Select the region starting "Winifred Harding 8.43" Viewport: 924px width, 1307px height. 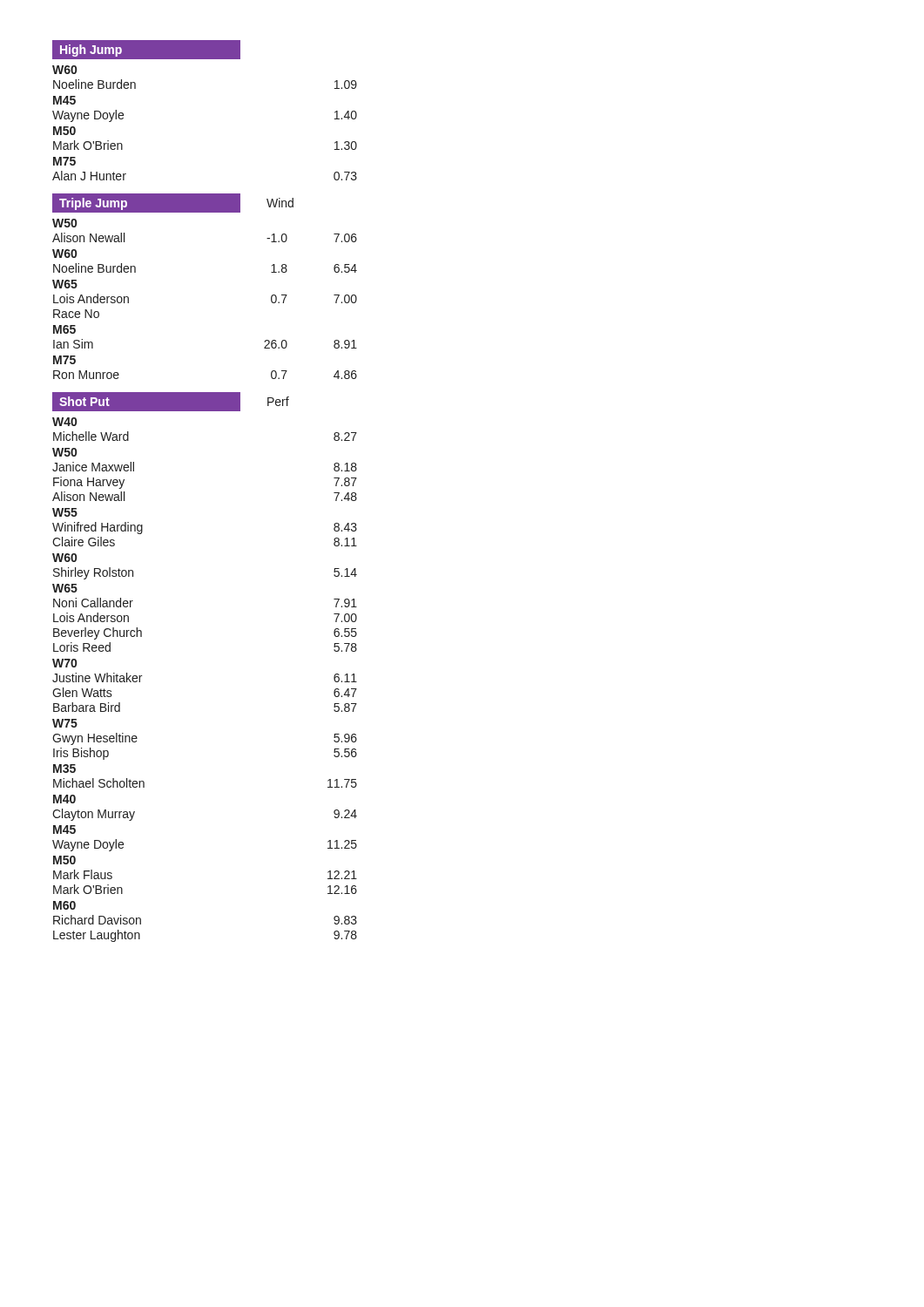coord(92,528)
